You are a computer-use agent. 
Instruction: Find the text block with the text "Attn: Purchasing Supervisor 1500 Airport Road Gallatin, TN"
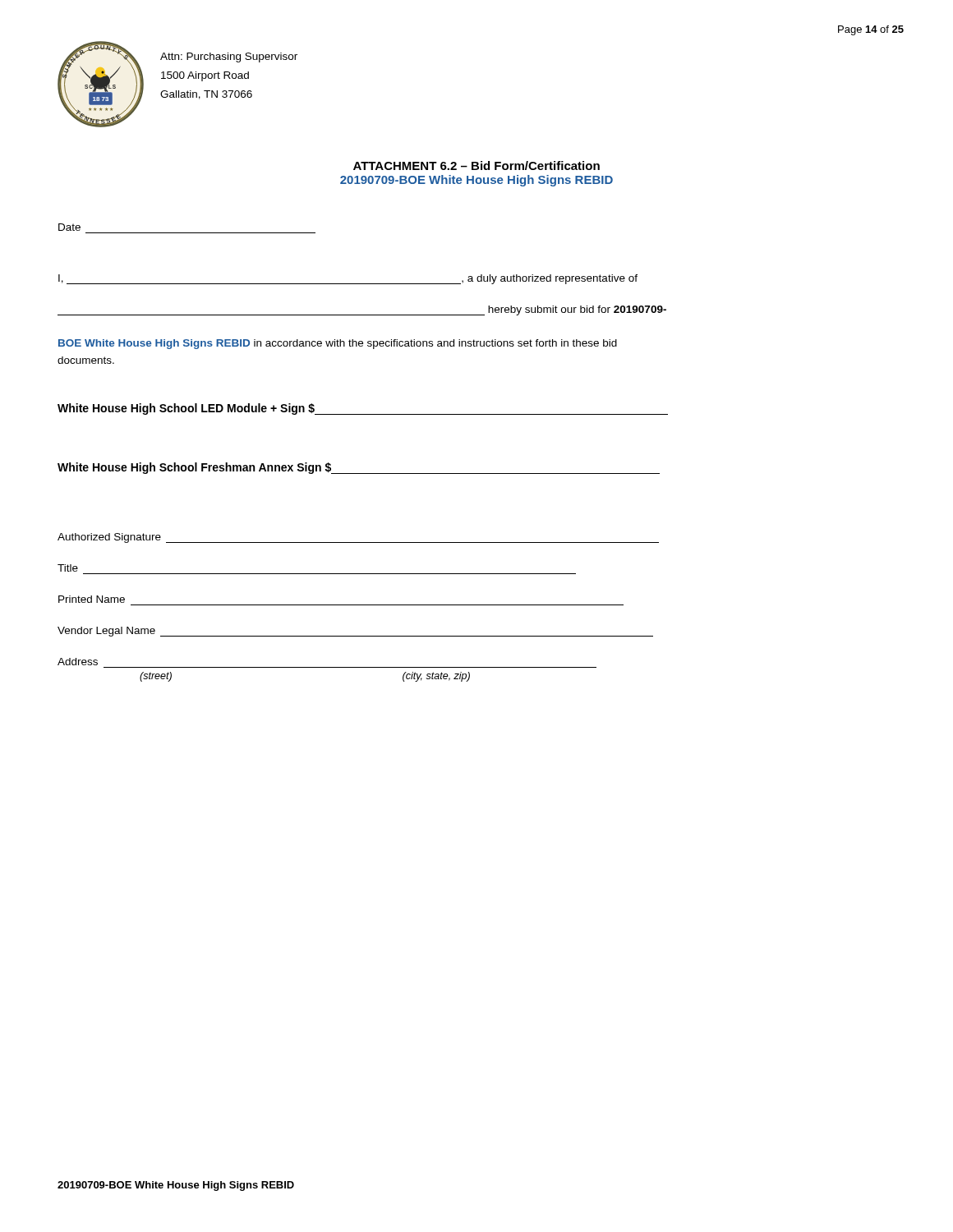[x=229, y=75]
